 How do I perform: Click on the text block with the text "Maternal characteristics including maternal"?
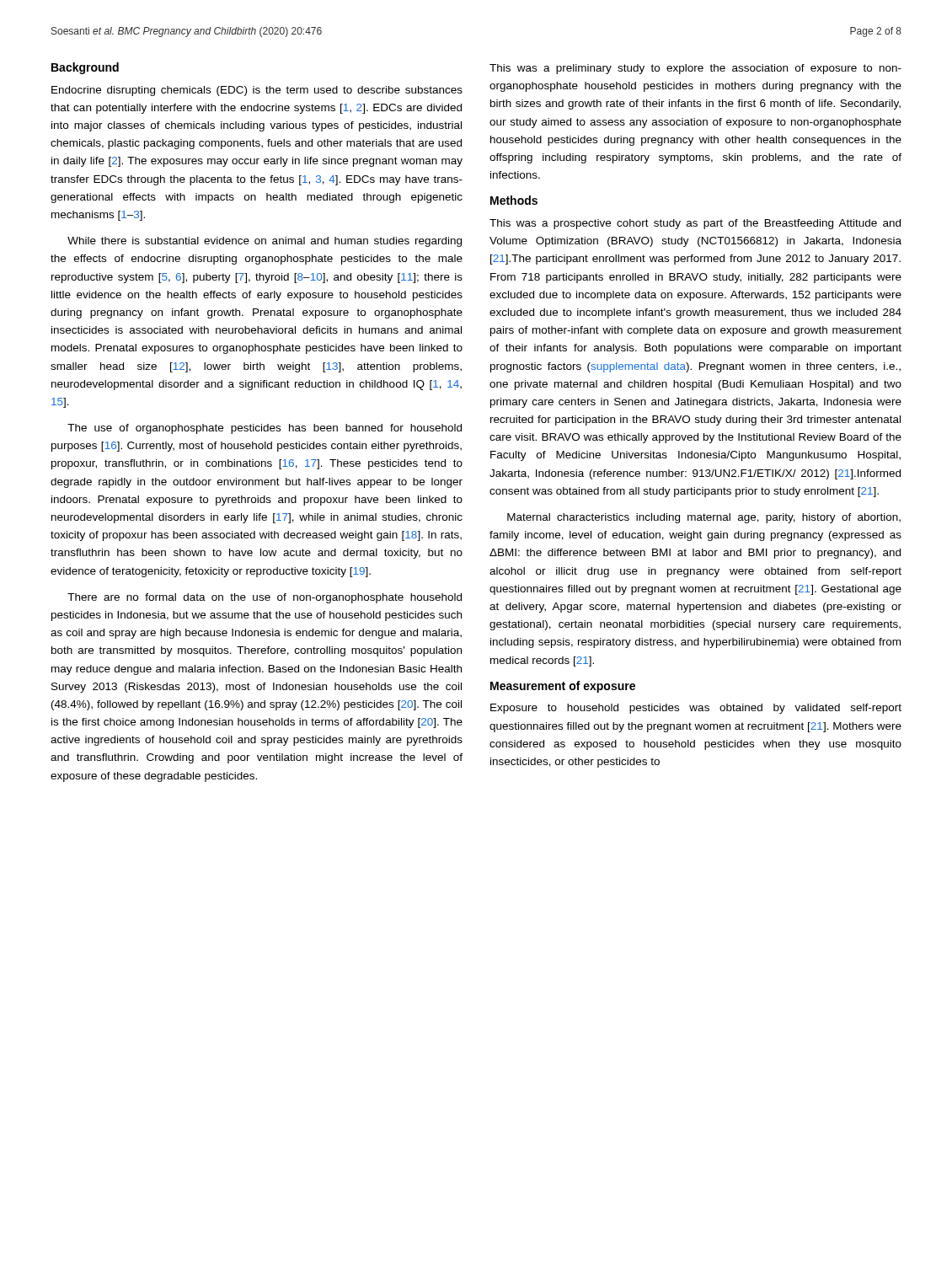(695, 588)
